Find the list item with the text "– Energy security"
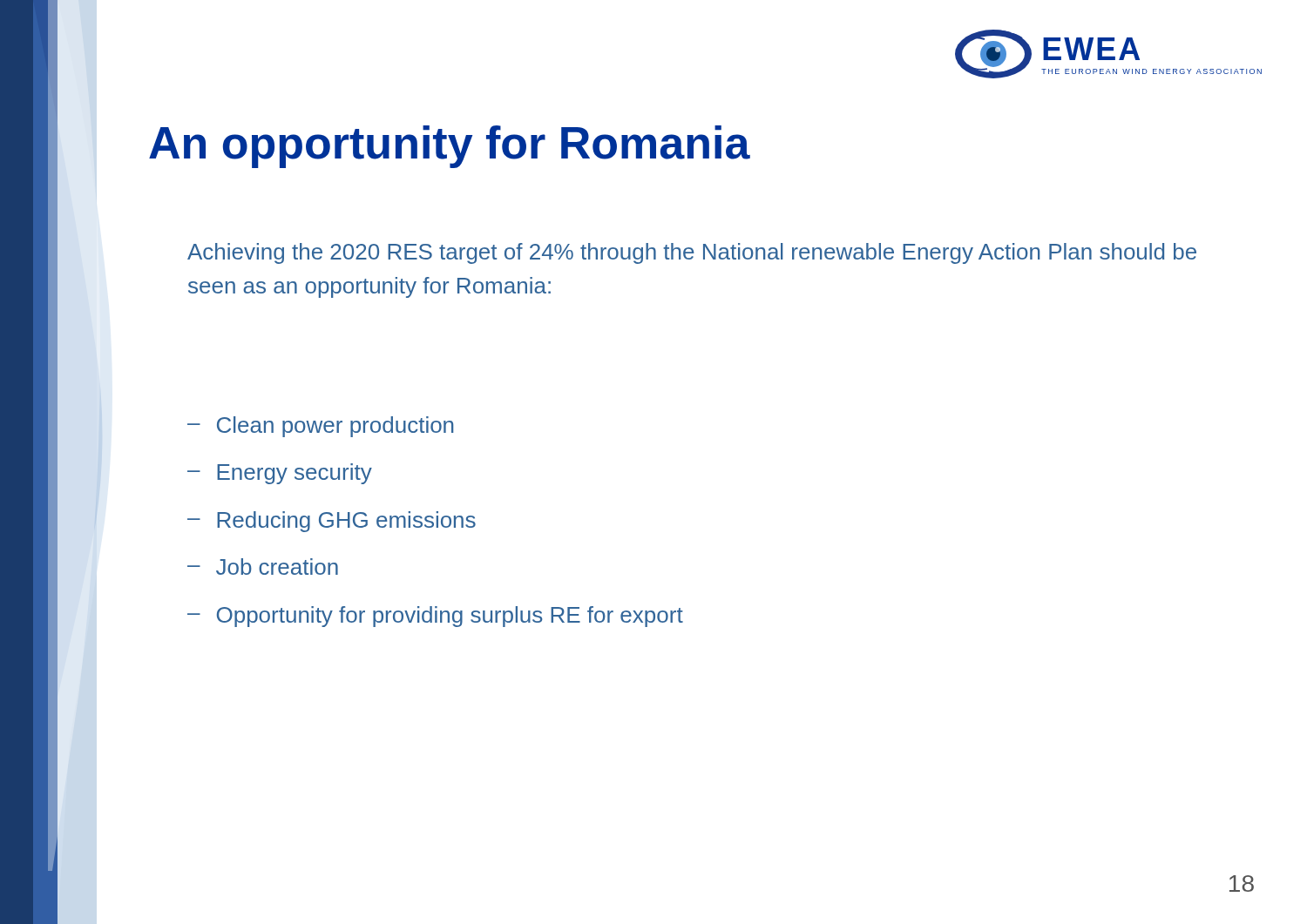The height and width of the screenshot is (924, 1307). click(280, 472)
